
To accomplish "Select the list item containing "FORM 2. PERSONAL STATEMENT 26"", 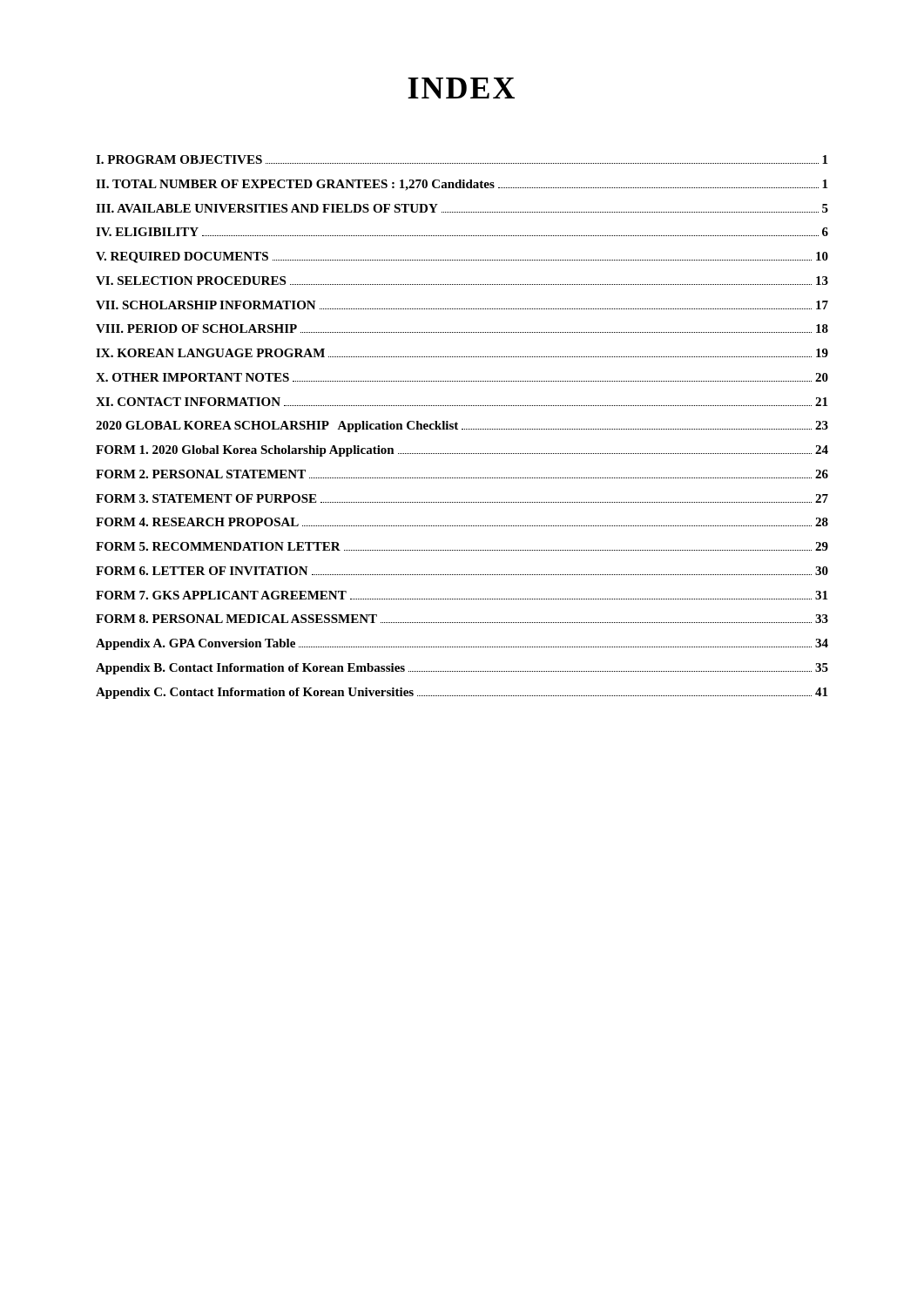I will coord(462,475).
